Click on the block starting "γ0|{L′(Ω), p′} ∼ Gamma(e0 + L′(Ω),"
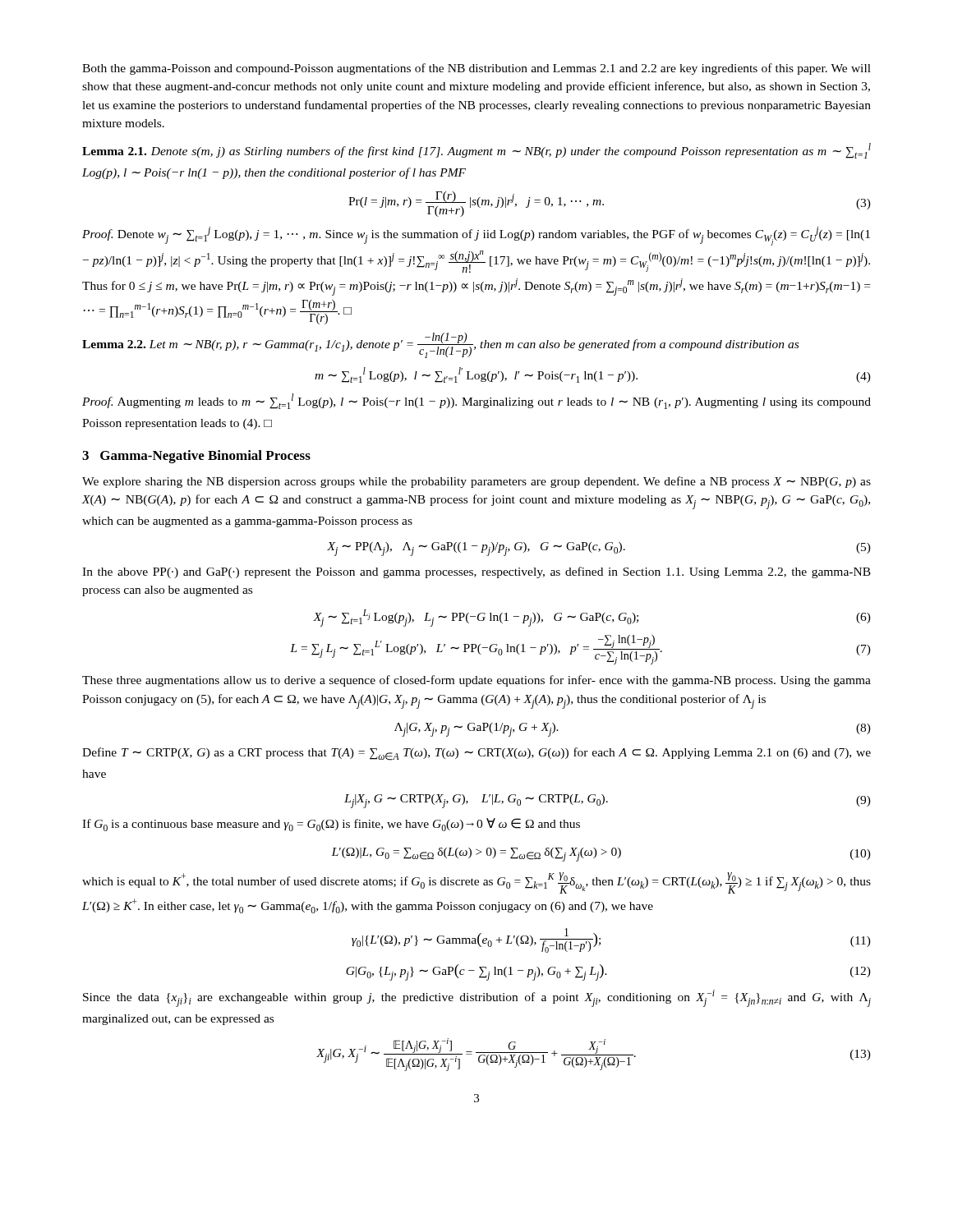 (476, 941)
